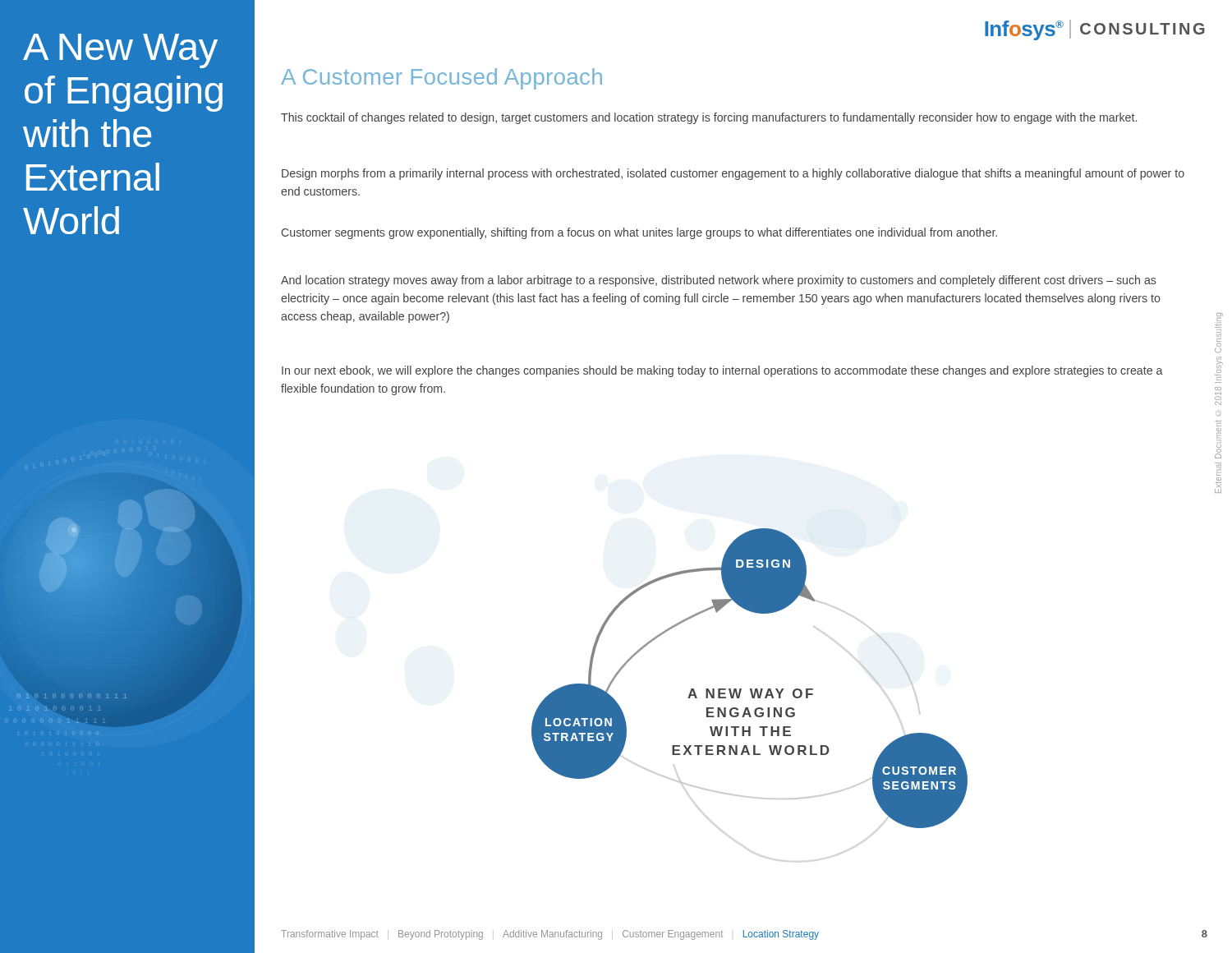Where is the passage that starts "External Document © 2018 Infosys"?
1232x953 pixels.
coord(1218,403)
